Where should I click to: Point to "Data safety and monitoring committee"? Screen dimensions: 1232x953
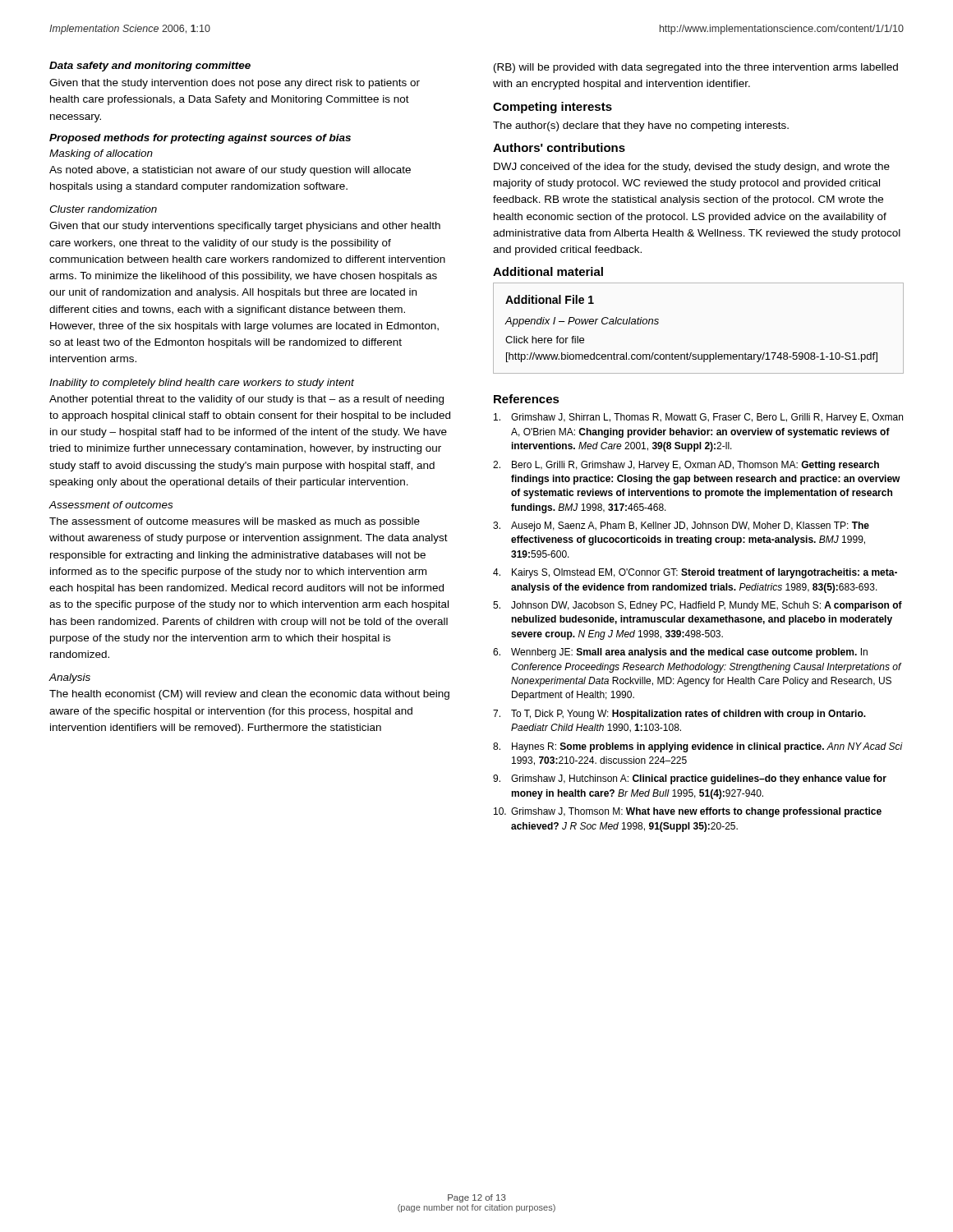click(x=150, y=65)
